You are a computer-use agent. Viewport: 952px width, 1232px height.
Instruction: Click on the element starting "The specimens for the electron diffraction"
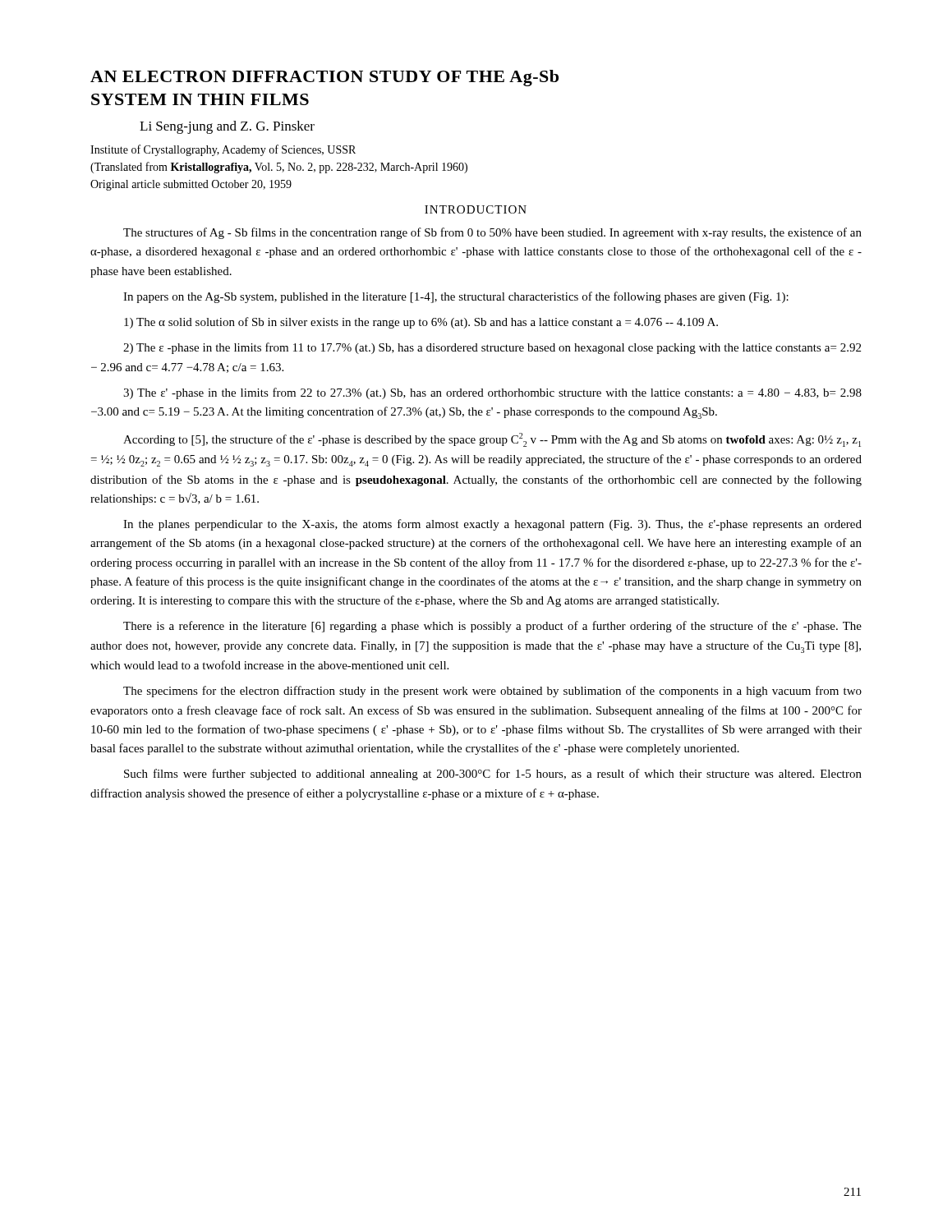tap(476, 720)
